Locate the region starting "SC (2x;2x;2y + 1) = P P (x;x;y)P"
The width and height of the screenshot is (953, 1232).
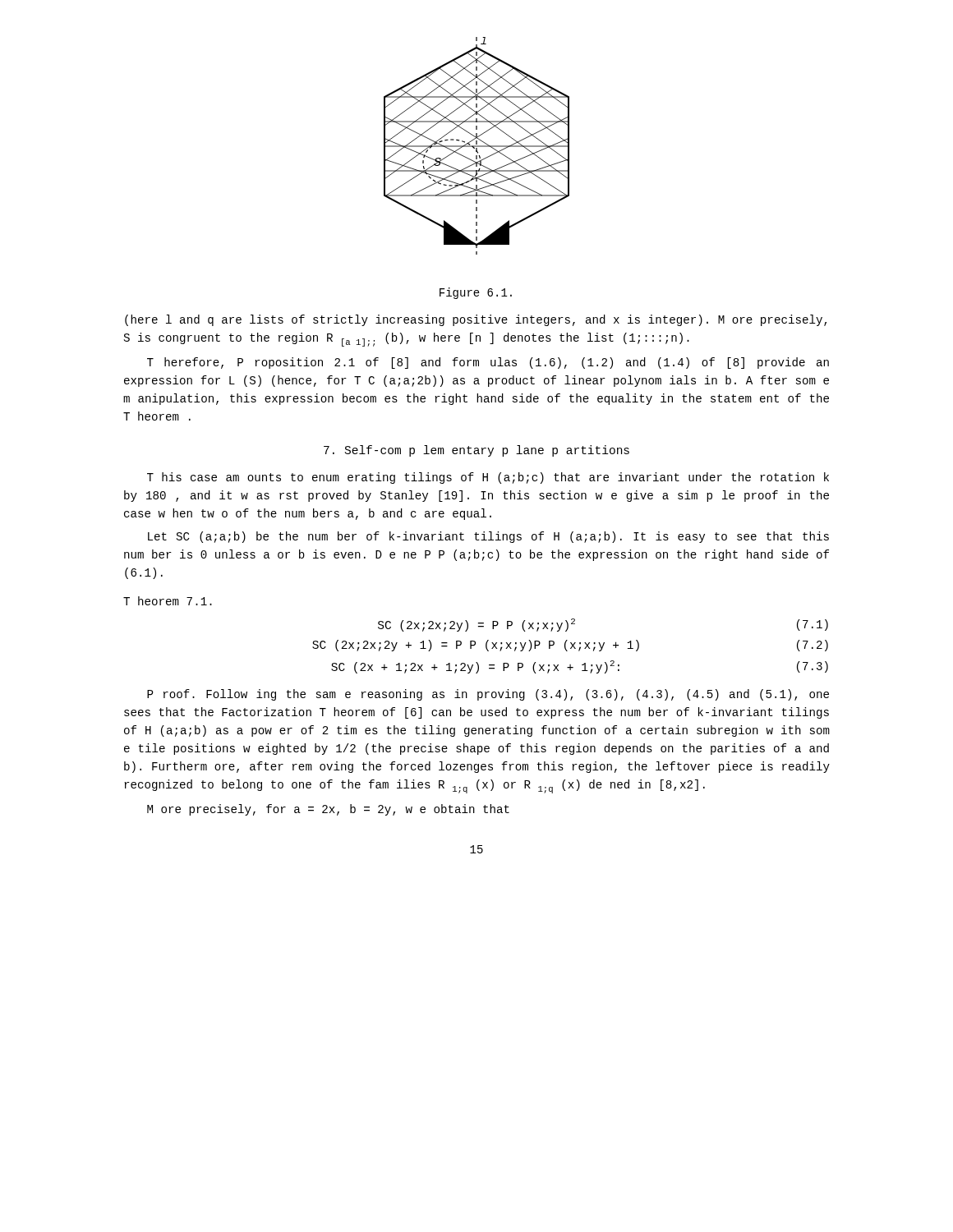(x=476, y=646)
